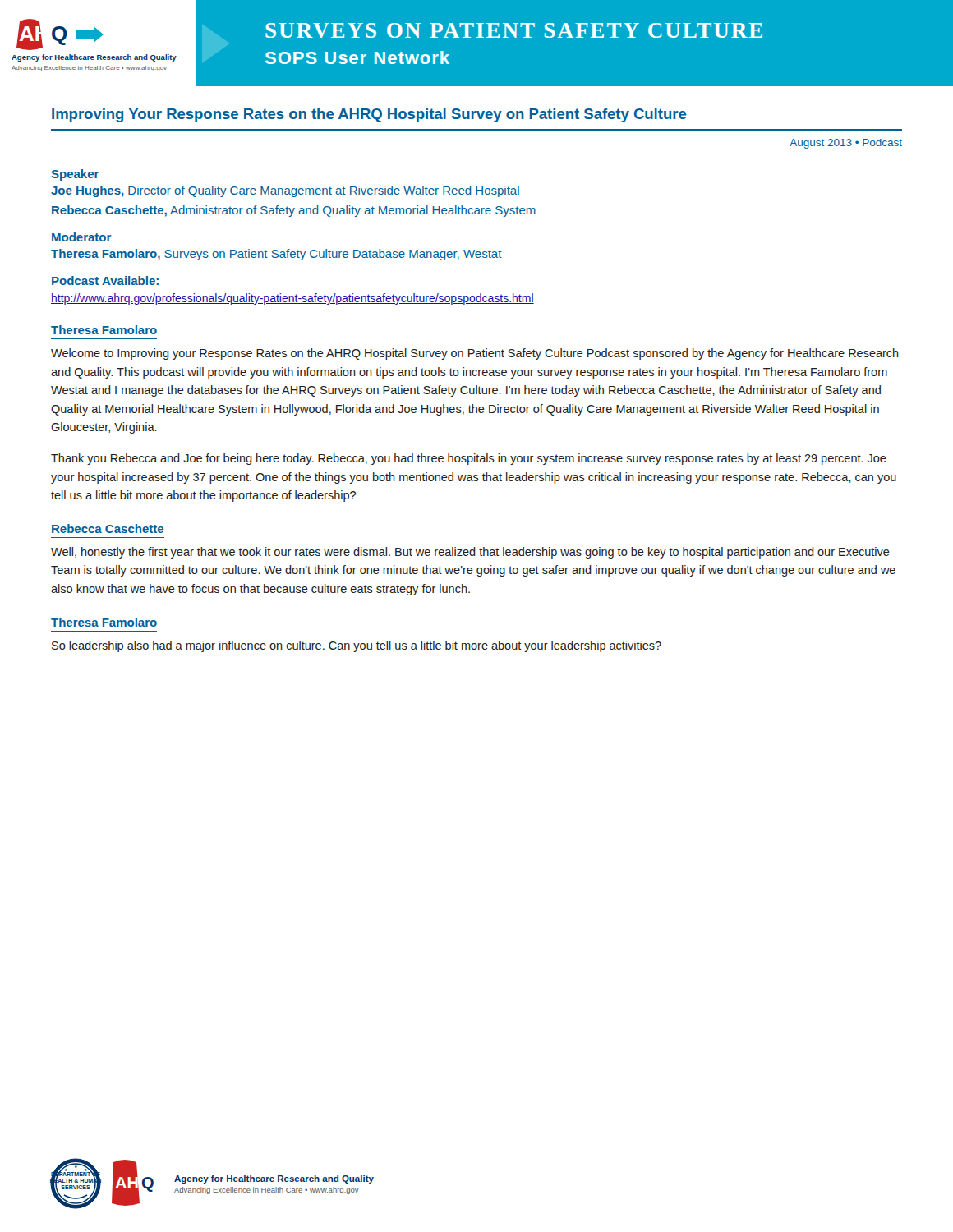This screenshot has height=1232, width=953.
Task: Click on the text block that reads "Theresa Famolaro, Surveys on Patient"
Action: coord(276,253)
